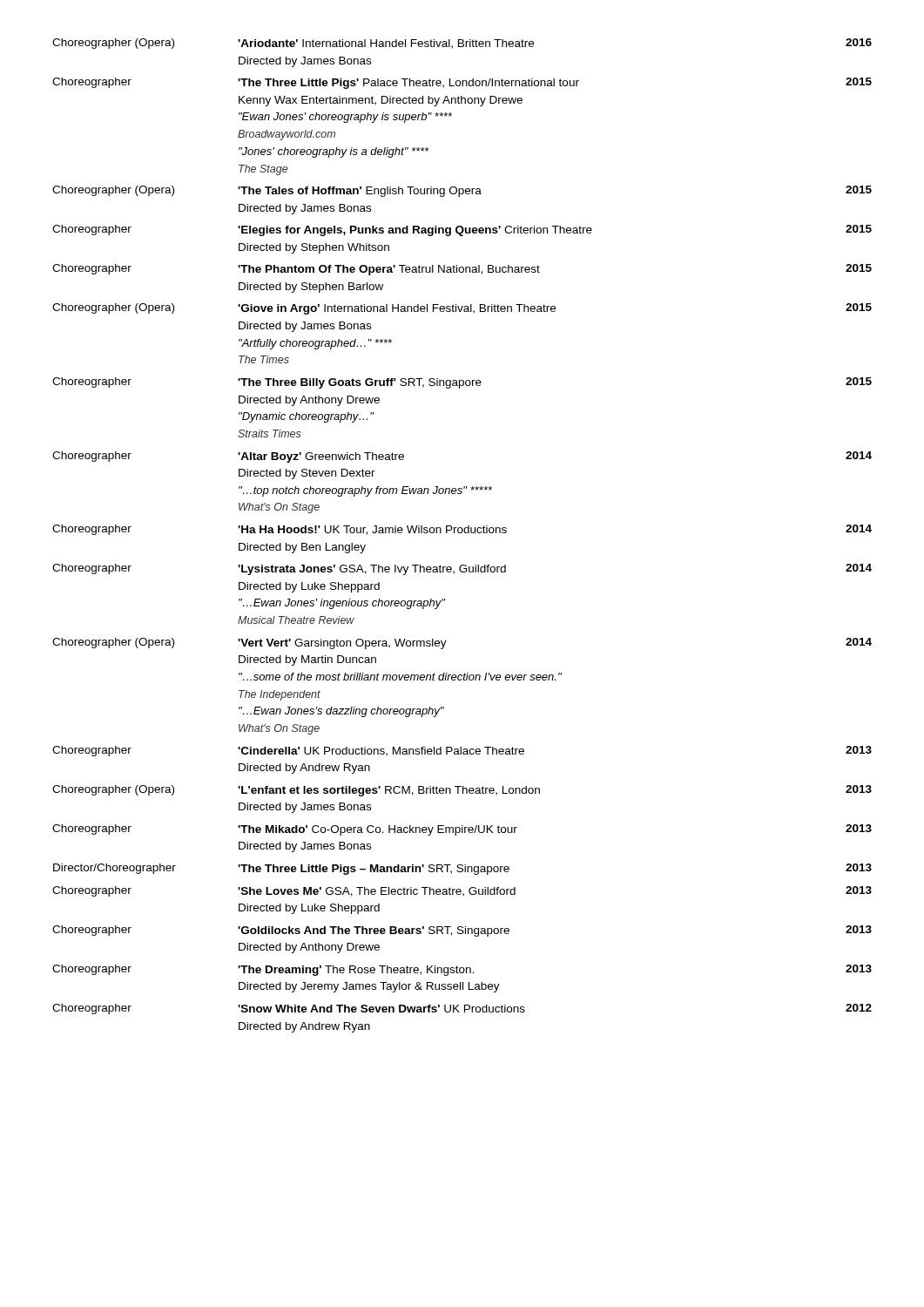
Task: Find the text starting "Choreographer 'Snow White And The Seven Dwarfs' UK"
Action: [462, 1017]
